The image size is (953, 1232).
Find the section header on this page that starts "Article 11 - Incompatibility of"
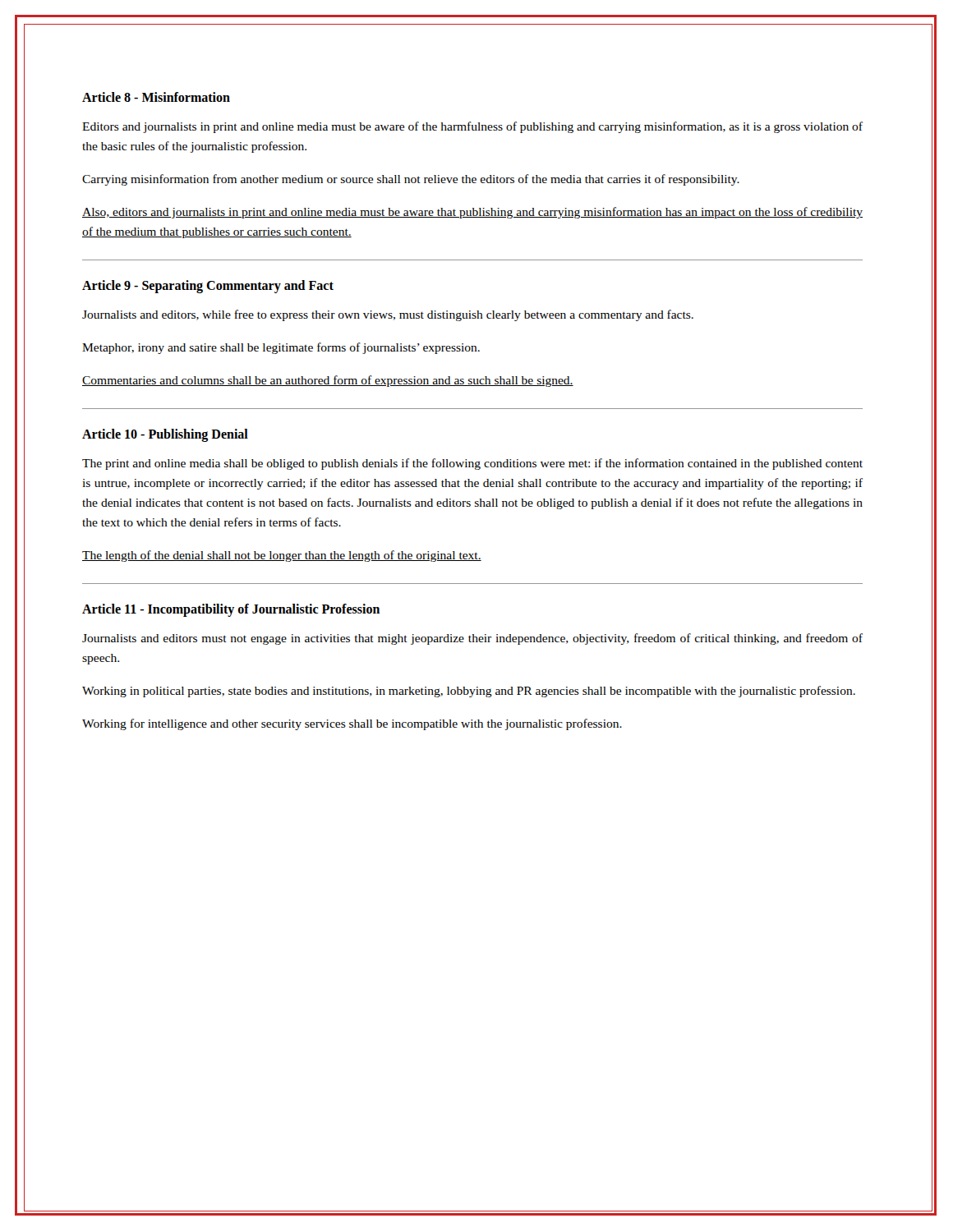click(231, 609)
